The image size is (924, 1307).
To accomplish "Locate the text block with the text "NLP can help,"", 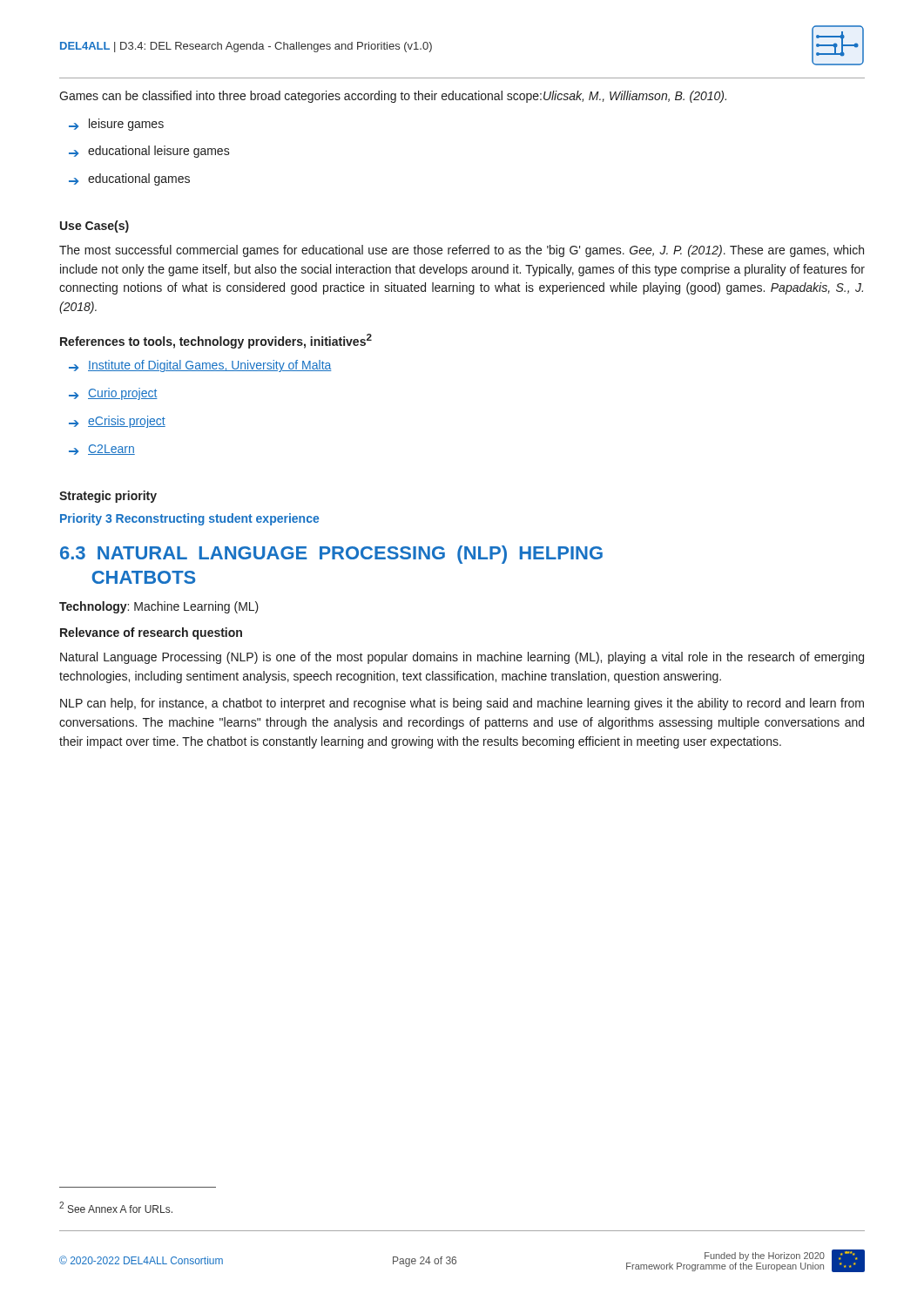I will [462, 722].
